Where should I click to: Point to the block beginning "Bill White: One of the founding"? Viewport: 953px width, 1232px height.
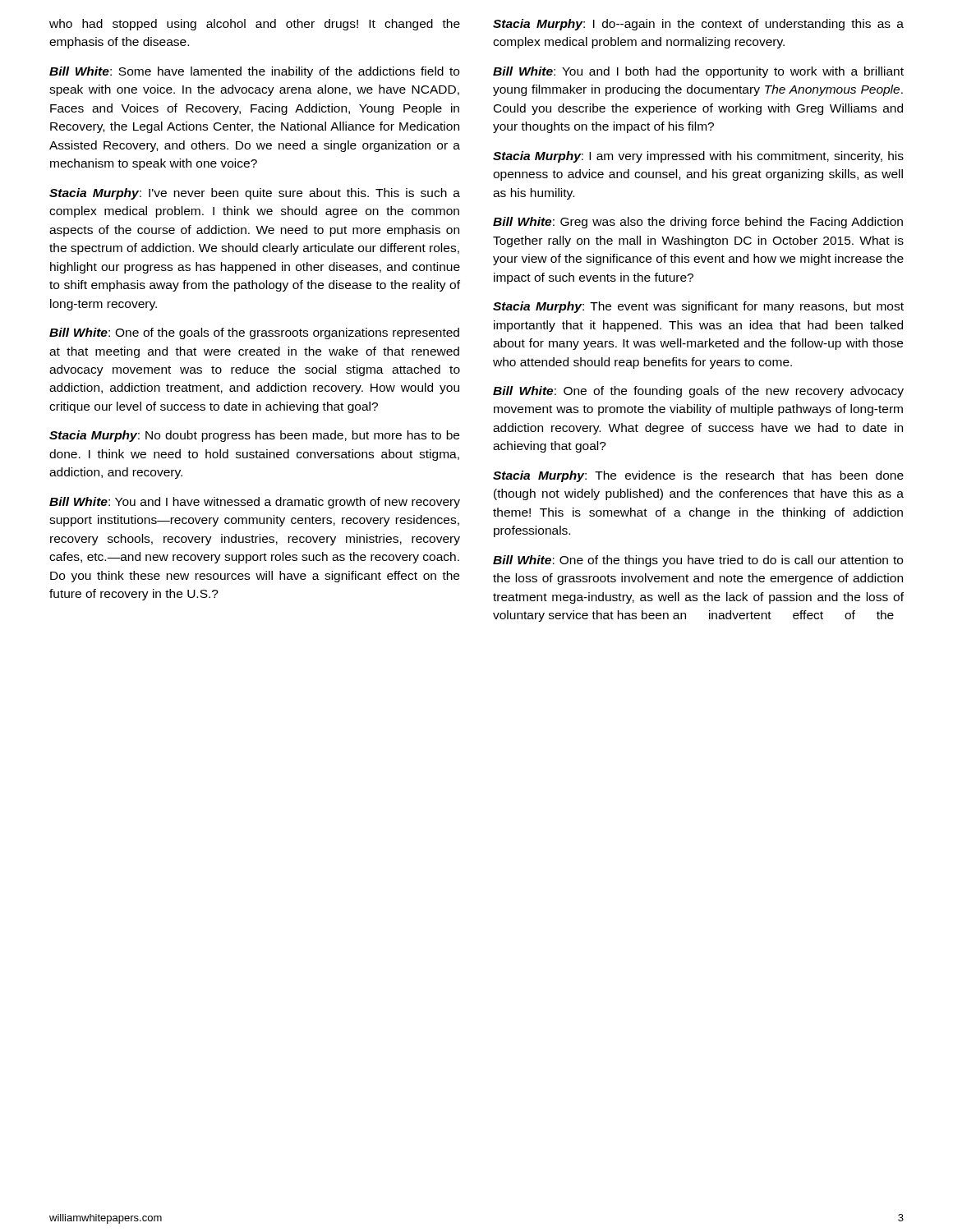click(x=698, y=419)
